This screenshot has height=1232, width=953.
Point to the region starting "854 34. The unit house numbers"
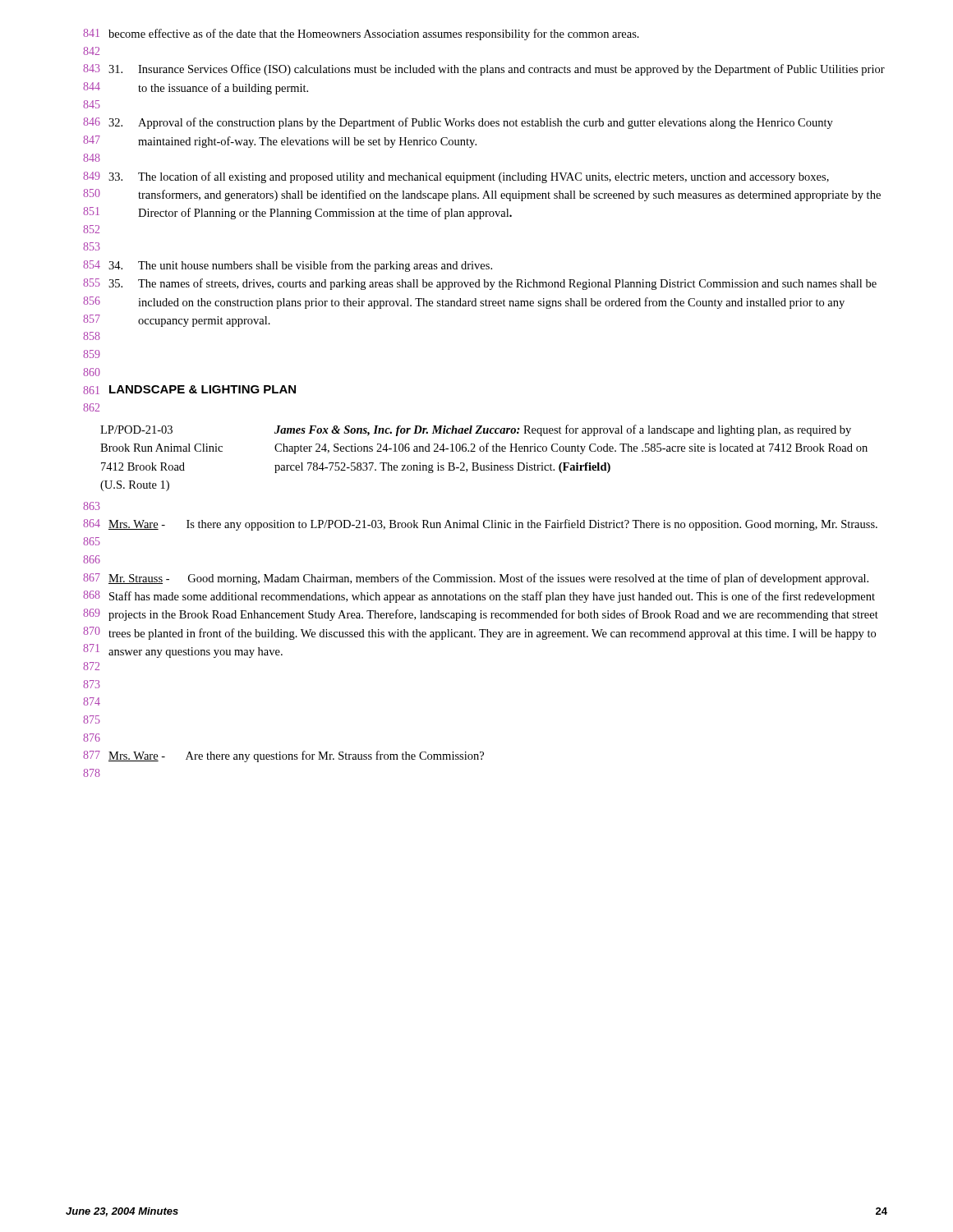[476, 265]
